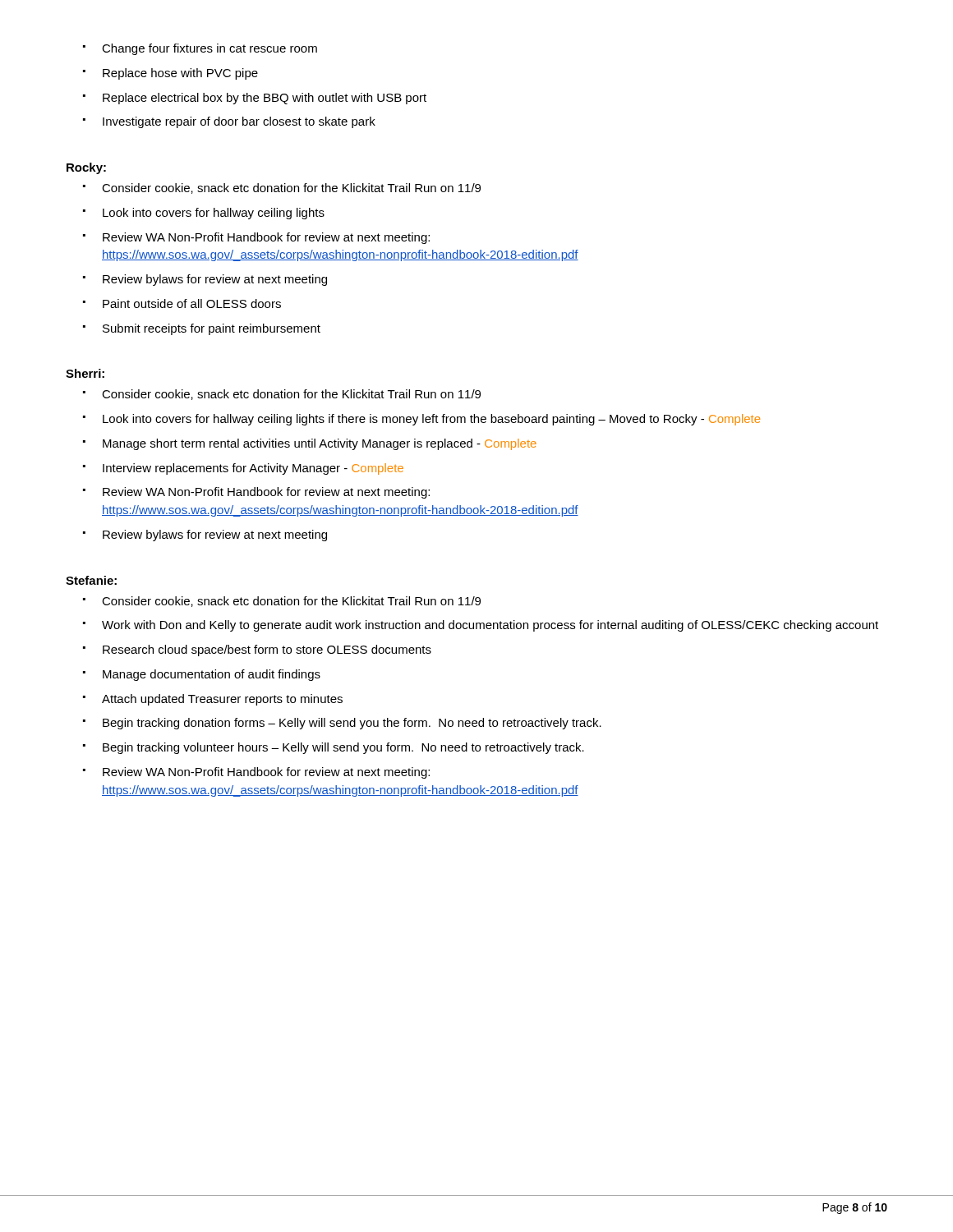Viewport: 953px width, 1232px height.
Task: Select the region starting "Change four fixtures in cat"
Action: click(210, 48)
